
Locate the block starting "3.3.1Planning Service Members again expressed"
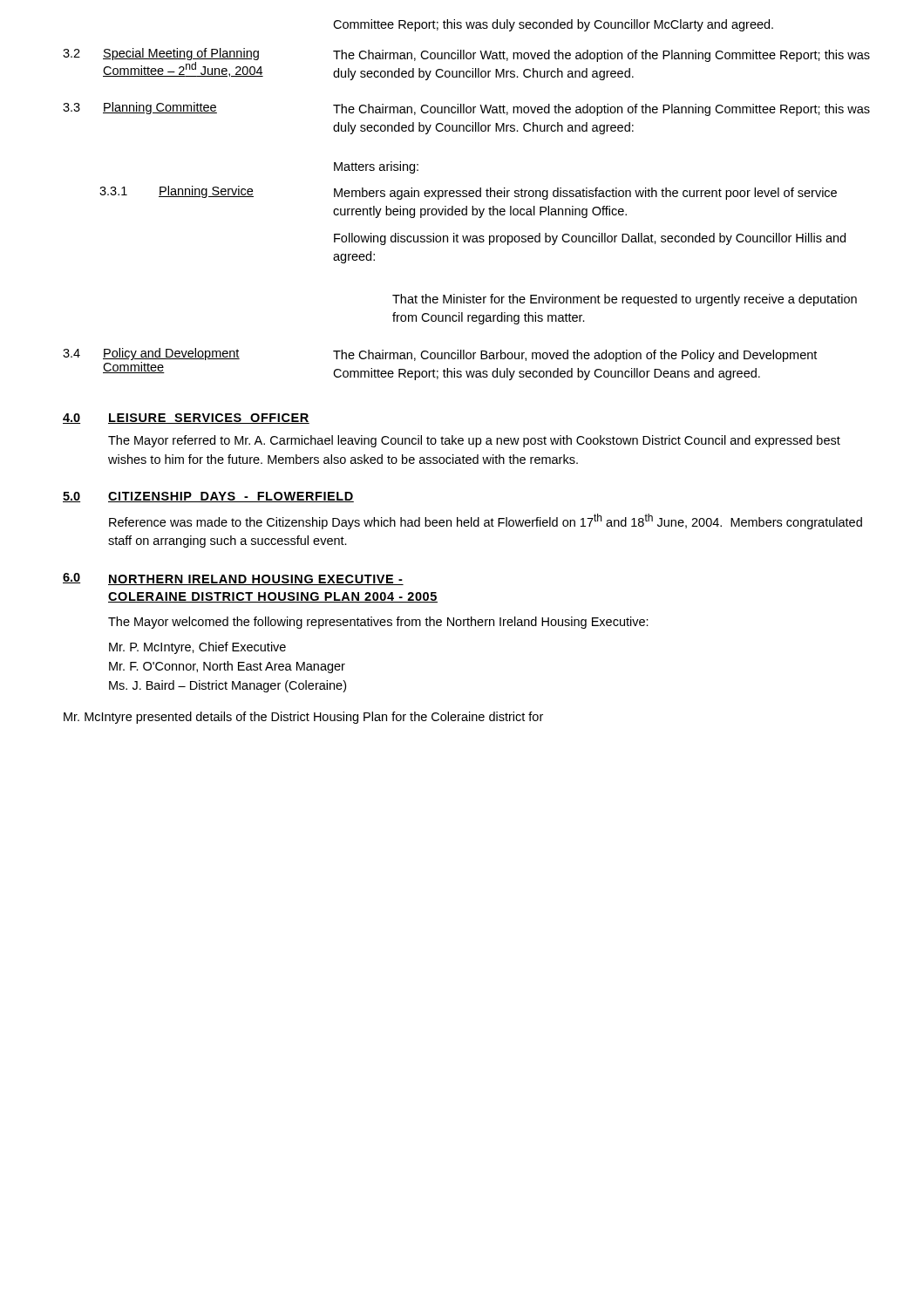[x=467, y=229]
